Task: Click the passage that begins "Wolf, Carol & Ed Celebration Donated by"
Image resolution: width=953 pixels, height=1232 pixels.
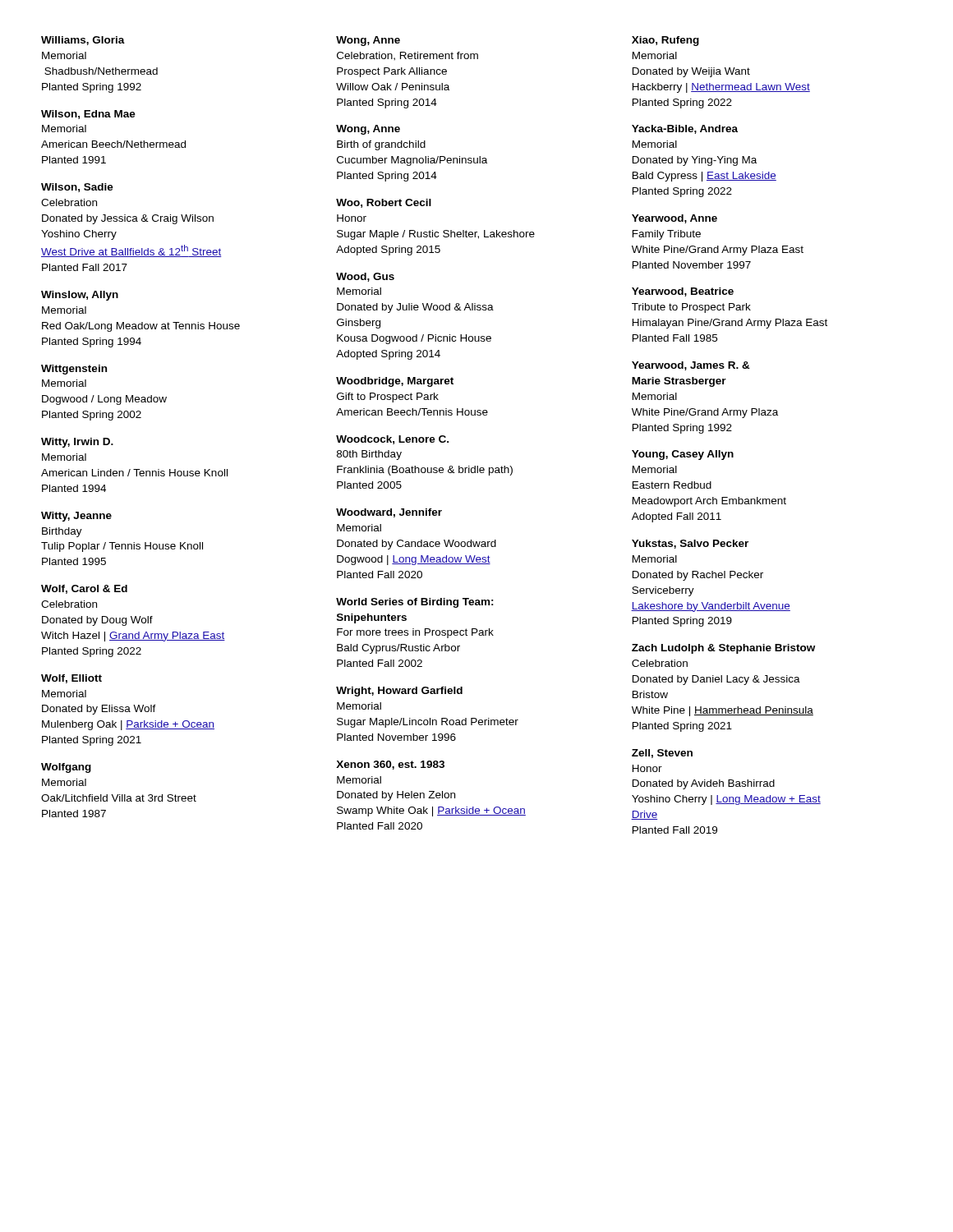Action: pyautogui.click(x=181, y=620)
